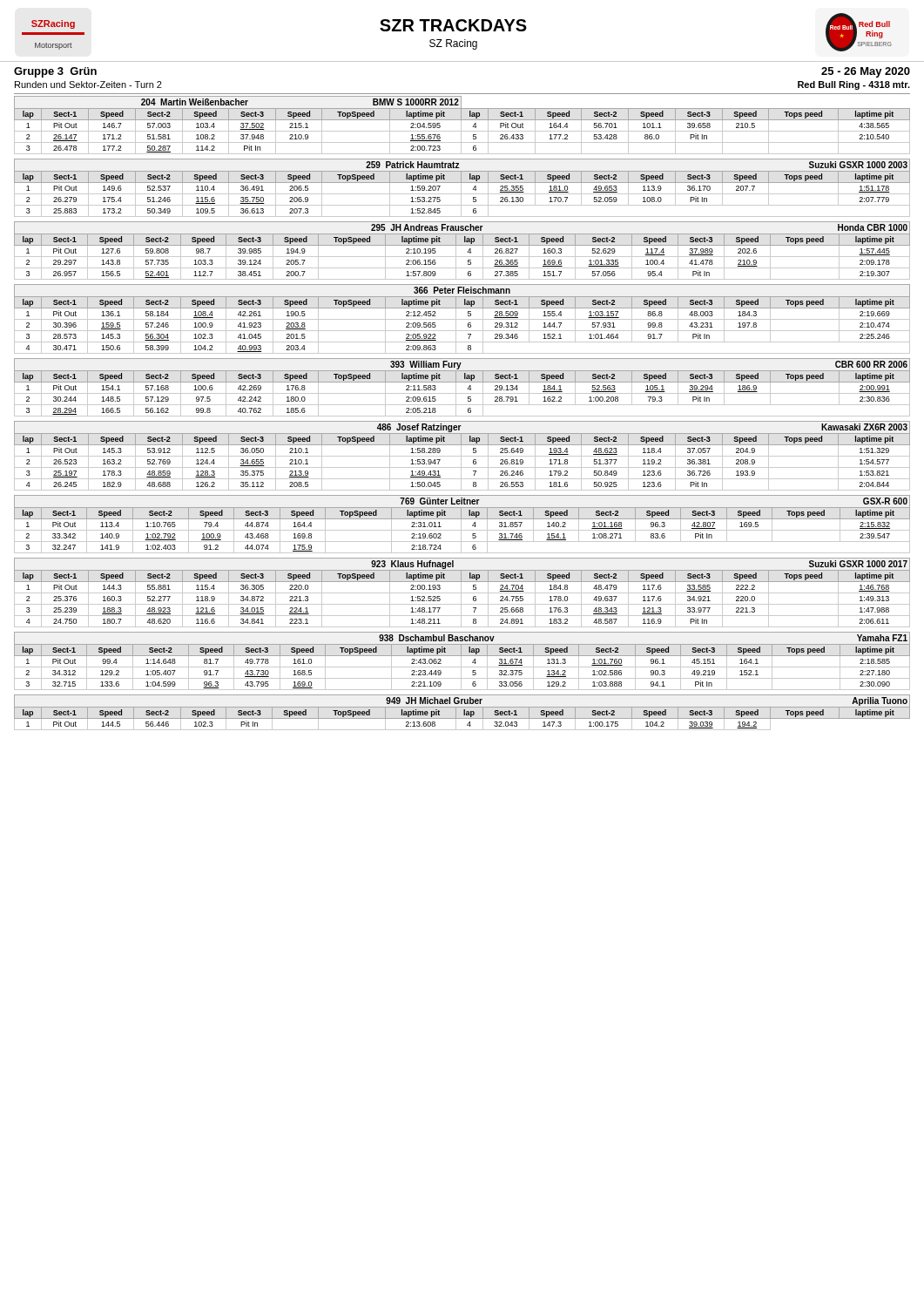Click on the table containing "938 Dschambul Baschanov Yamaha FZ1"

pos(462,661)
